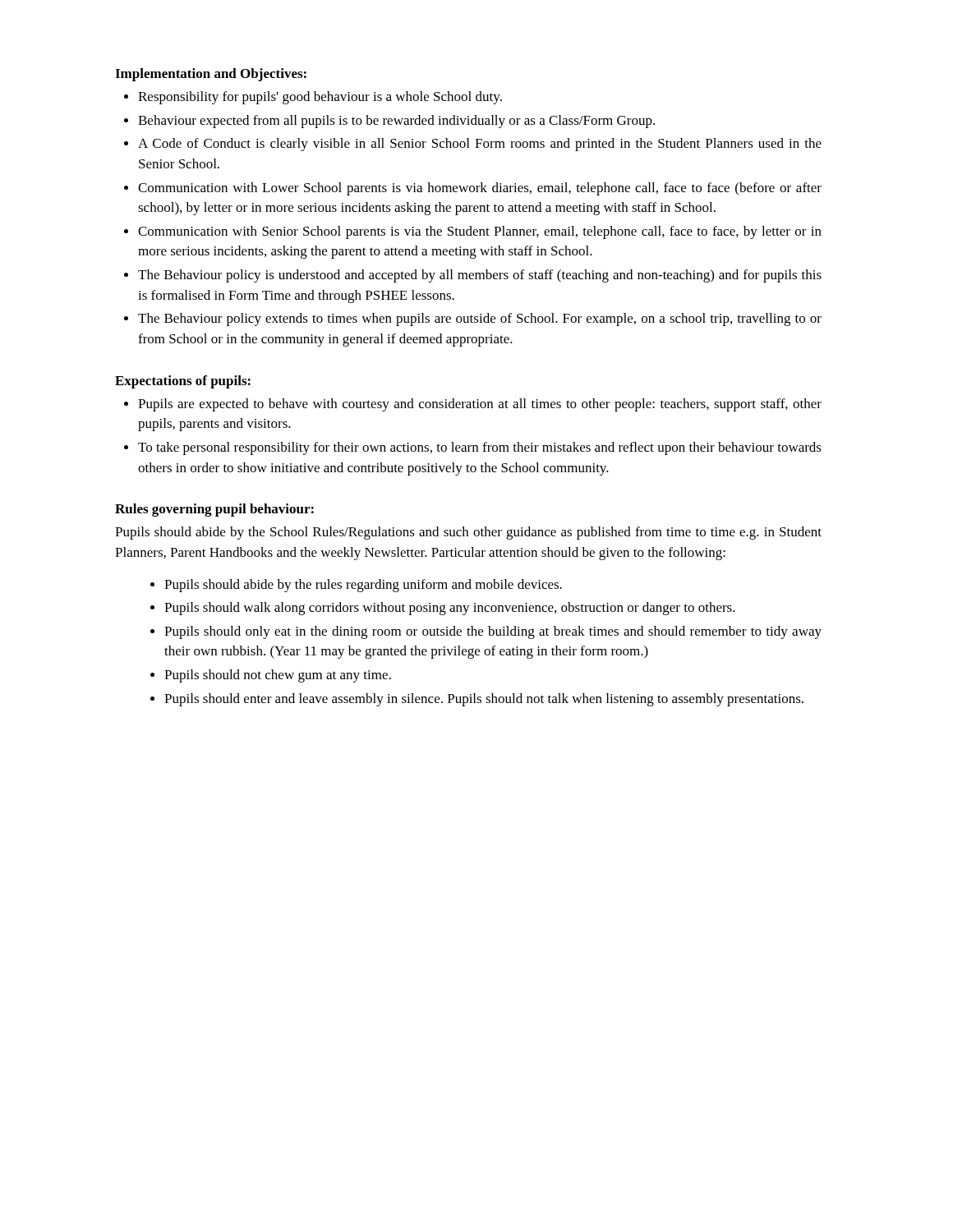The image size is (953, 1232).
Task: Locate the list item containing "Communication with Senior"
Action: [480, 241]
